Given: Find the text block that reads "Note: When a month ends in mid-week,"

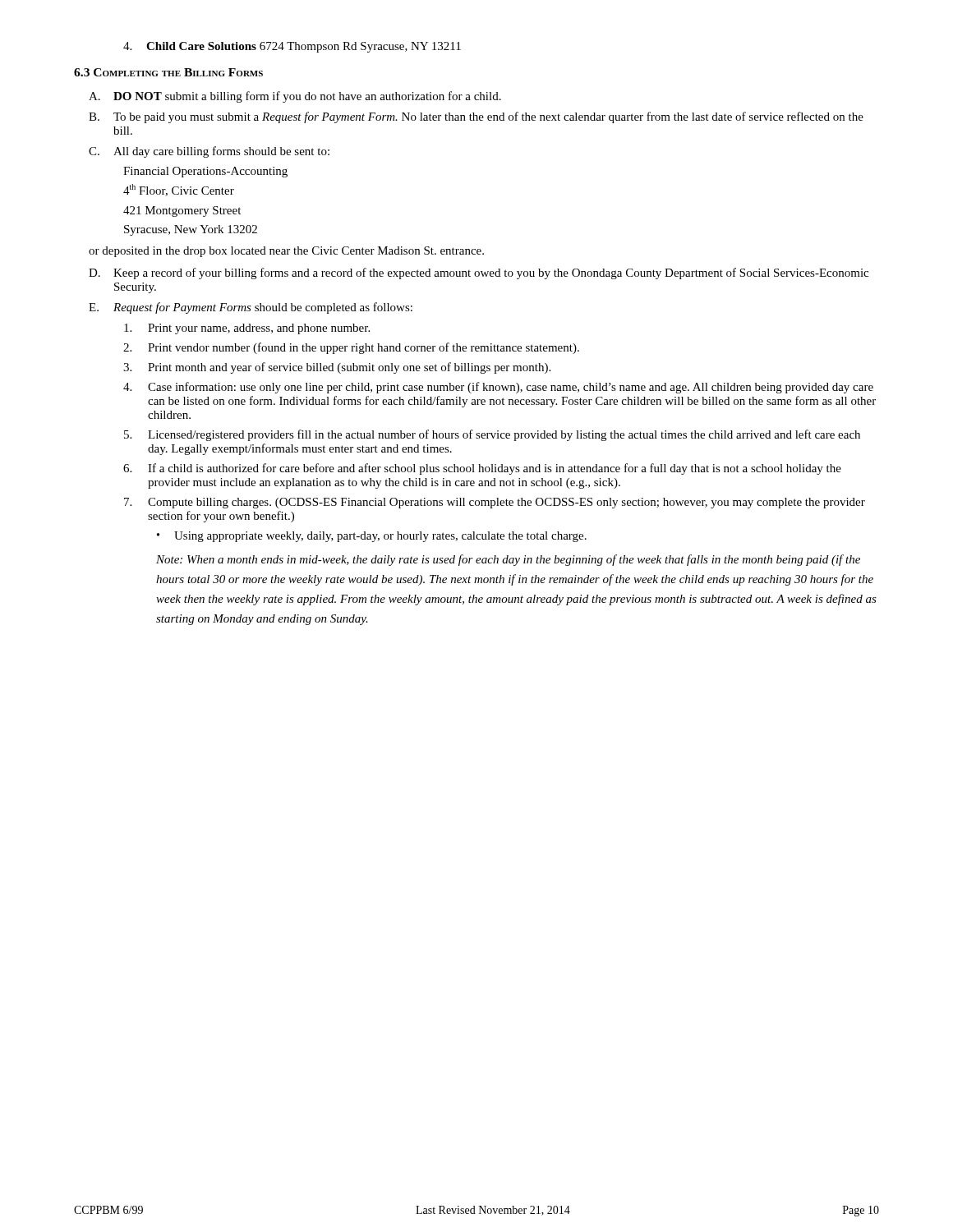Looking at the screenshot, I should click(516, 589).
